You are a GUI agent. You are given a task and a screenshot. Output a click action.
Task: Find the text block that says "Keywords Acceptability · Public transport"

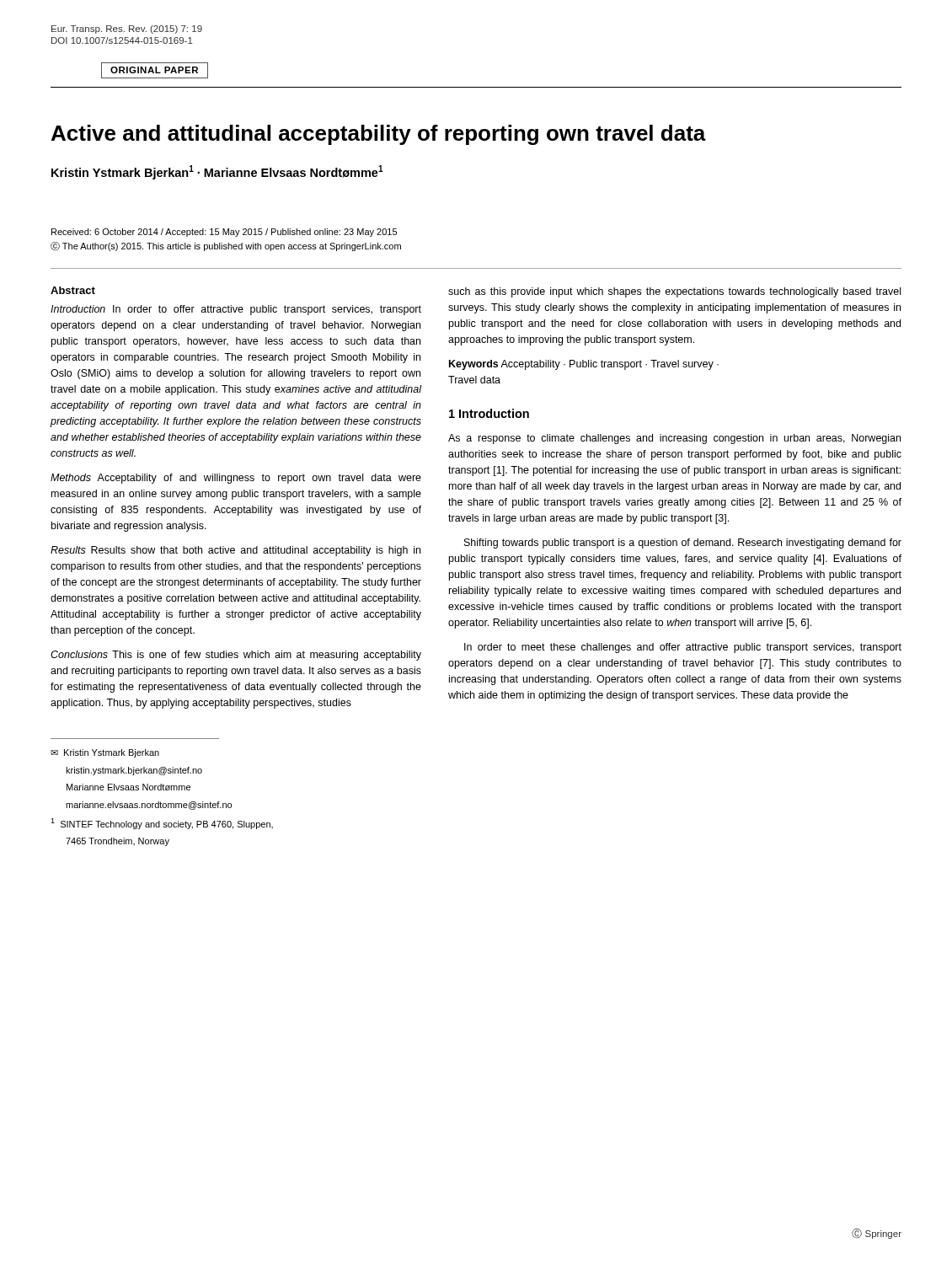pos(584,372)
